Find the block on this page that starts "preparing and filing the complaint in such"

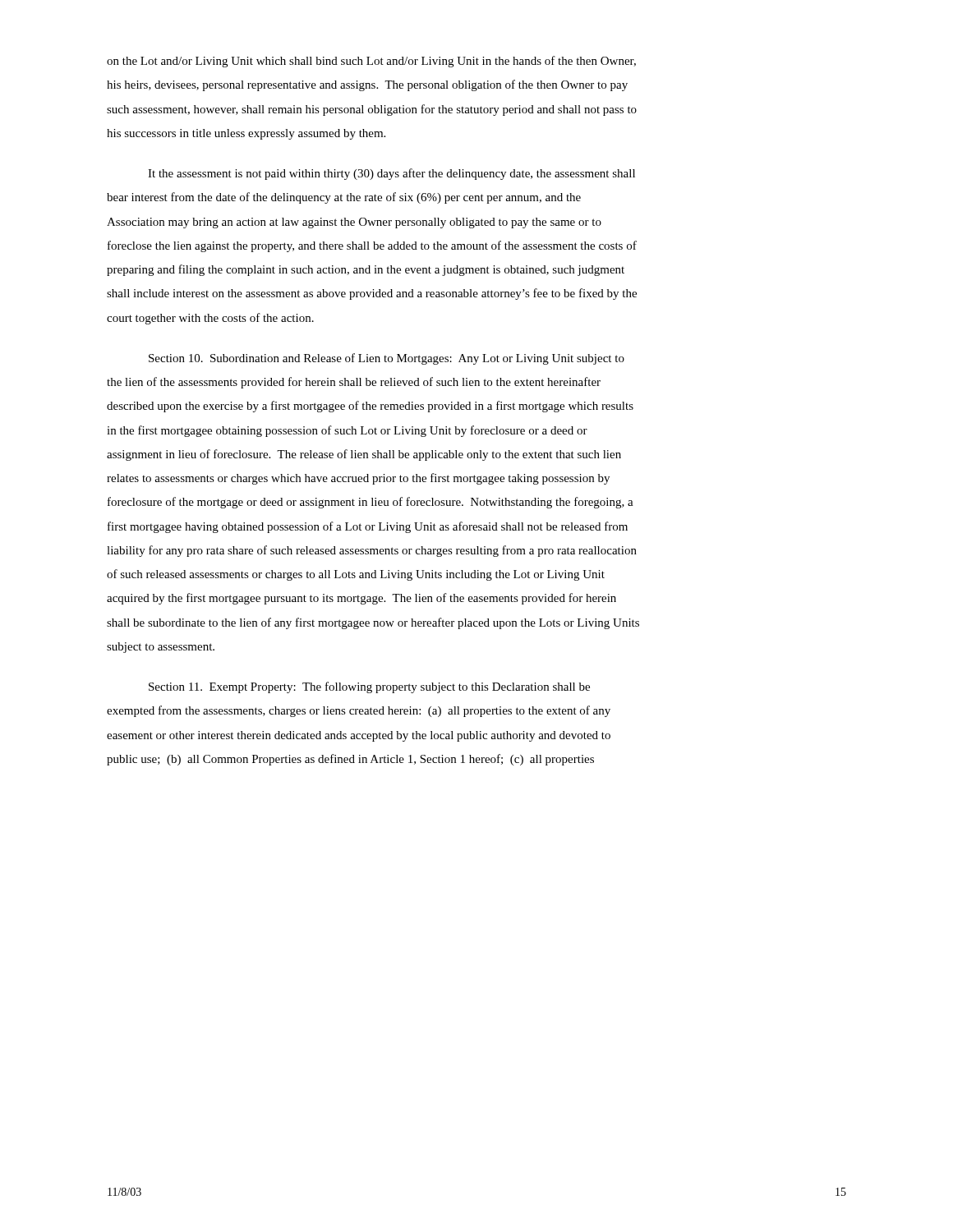(x=366, y=269)
